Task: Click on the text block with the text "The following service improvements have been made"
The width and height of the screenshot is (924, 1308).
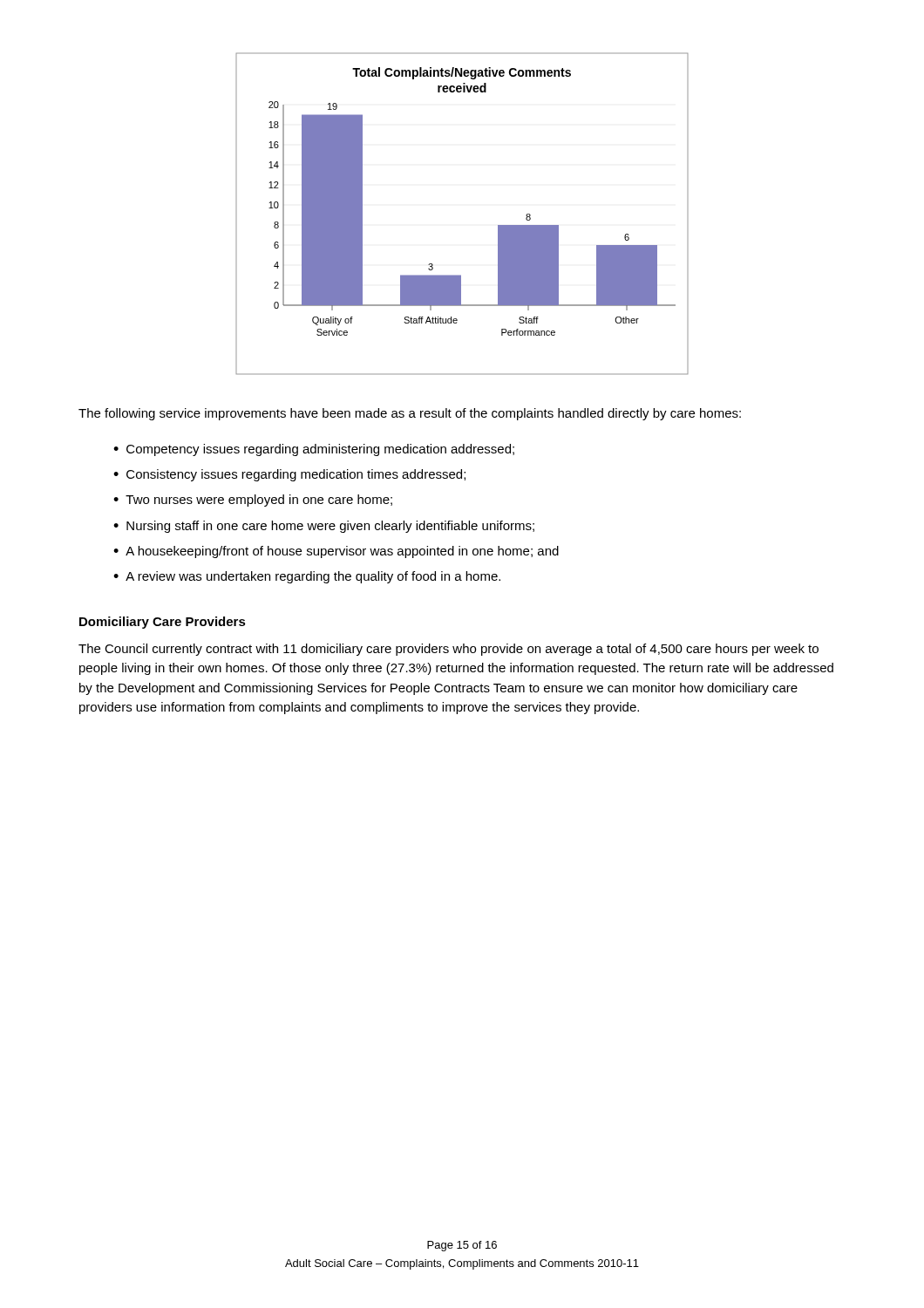Action: click(x=410, y=413)
